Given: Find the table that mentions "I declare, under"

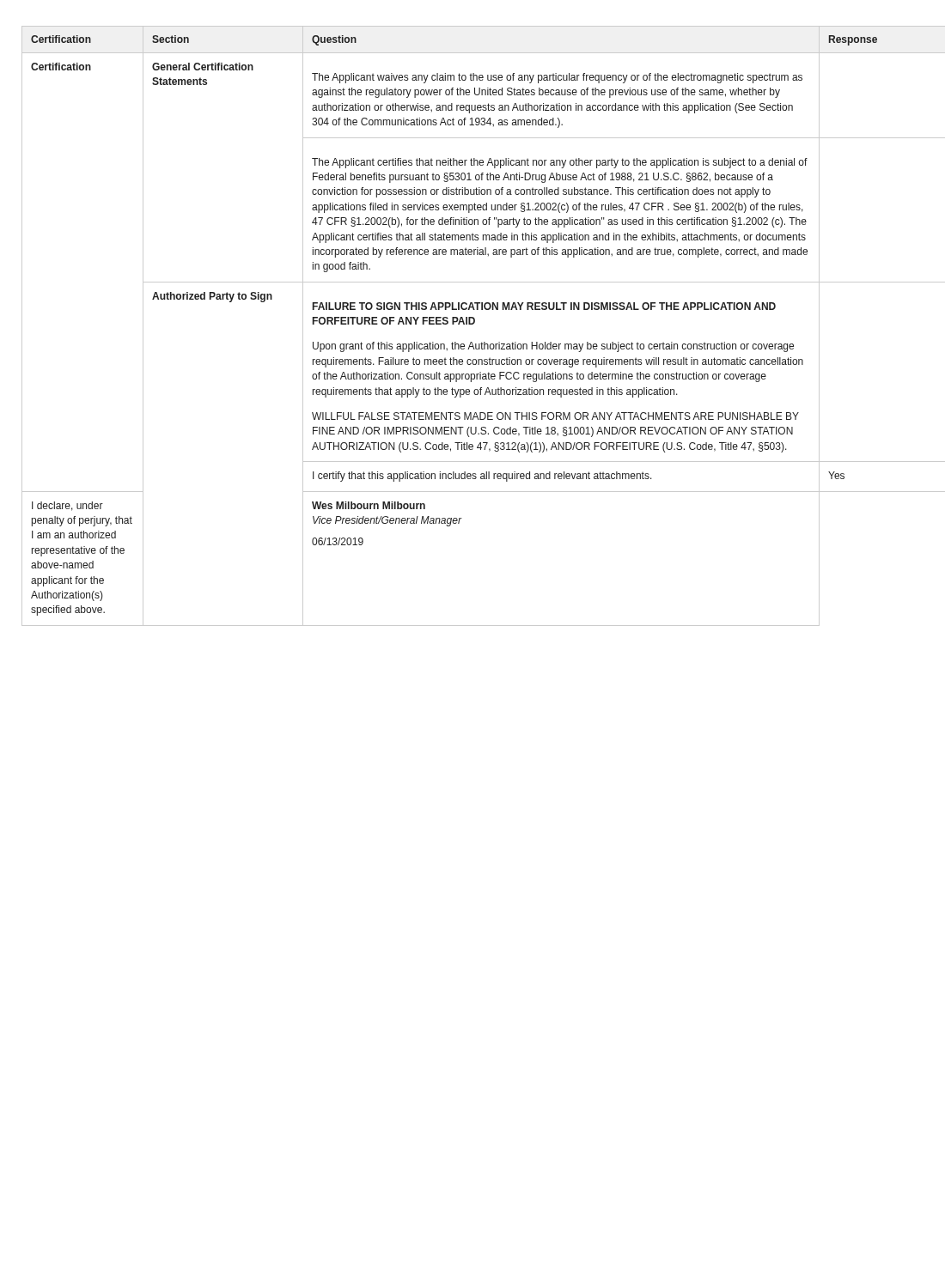Looking at the screenshot, I should tap(472, 326).
